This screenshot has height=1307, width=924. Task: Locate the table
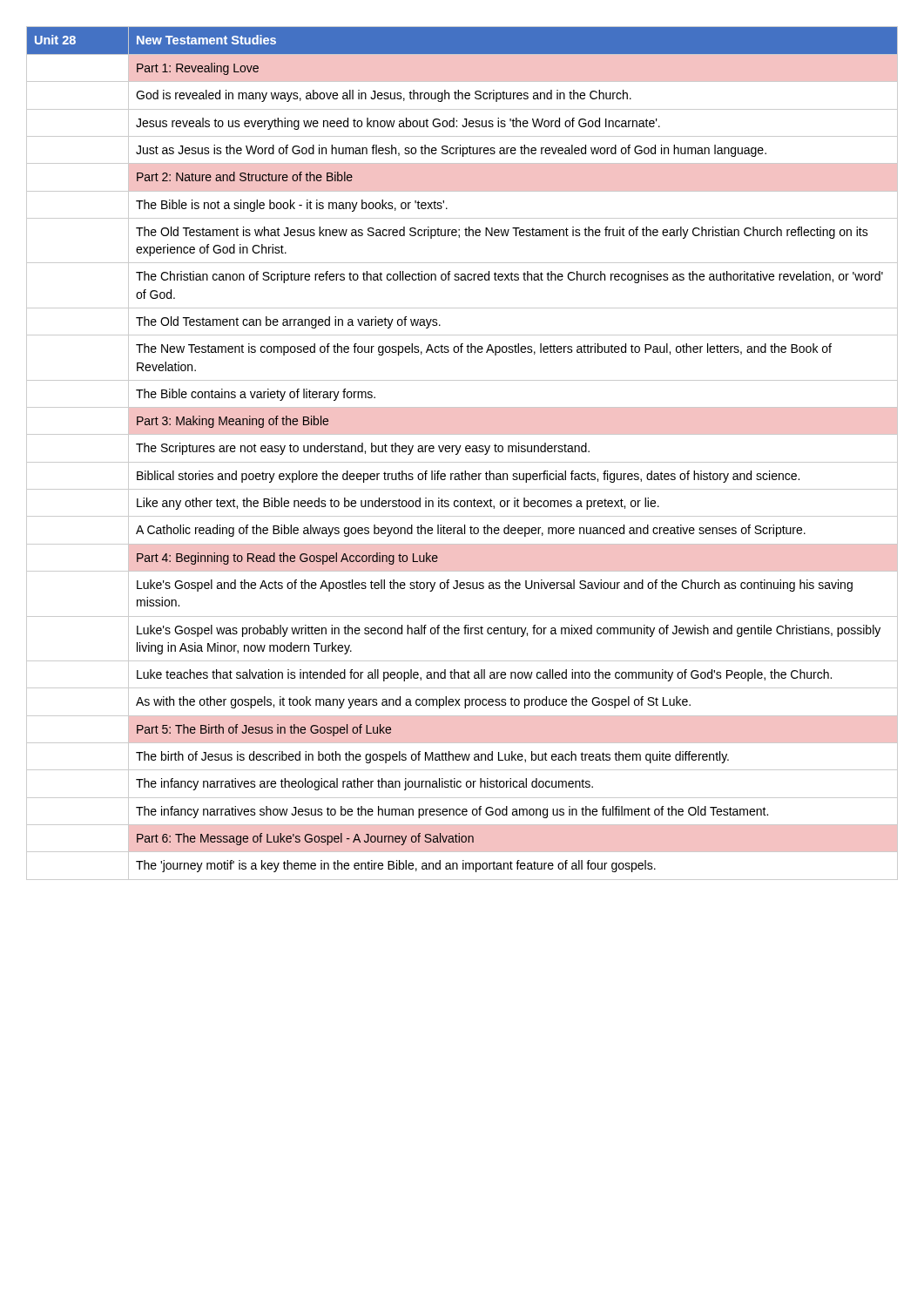(x=462, y=453)
